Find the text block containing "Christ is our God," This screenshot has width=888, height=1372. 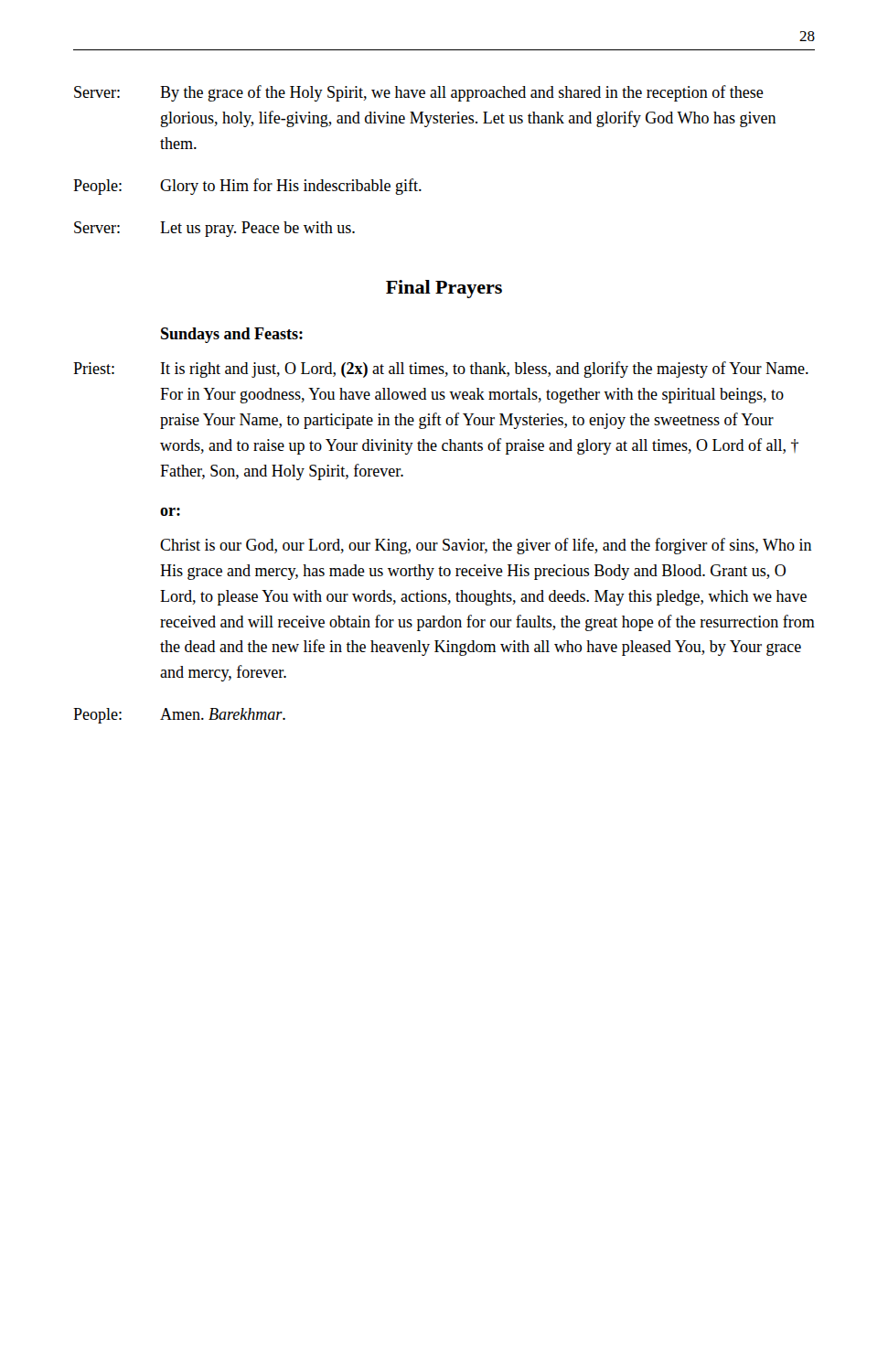[x=487, y=609]
